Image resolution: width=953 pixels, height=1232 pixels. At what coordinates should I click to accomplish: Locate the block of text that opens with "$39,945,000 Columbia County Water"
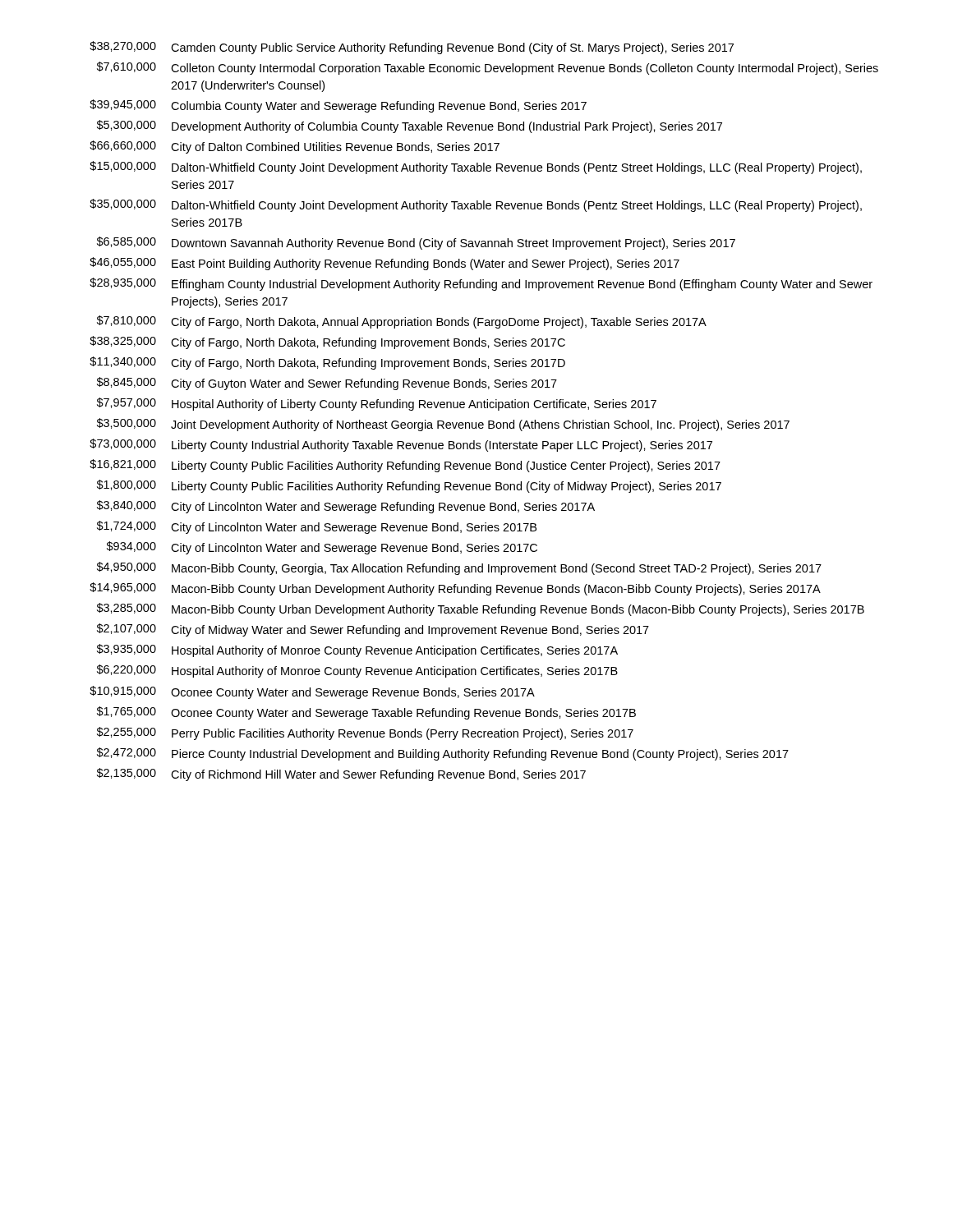coord(476,108)
